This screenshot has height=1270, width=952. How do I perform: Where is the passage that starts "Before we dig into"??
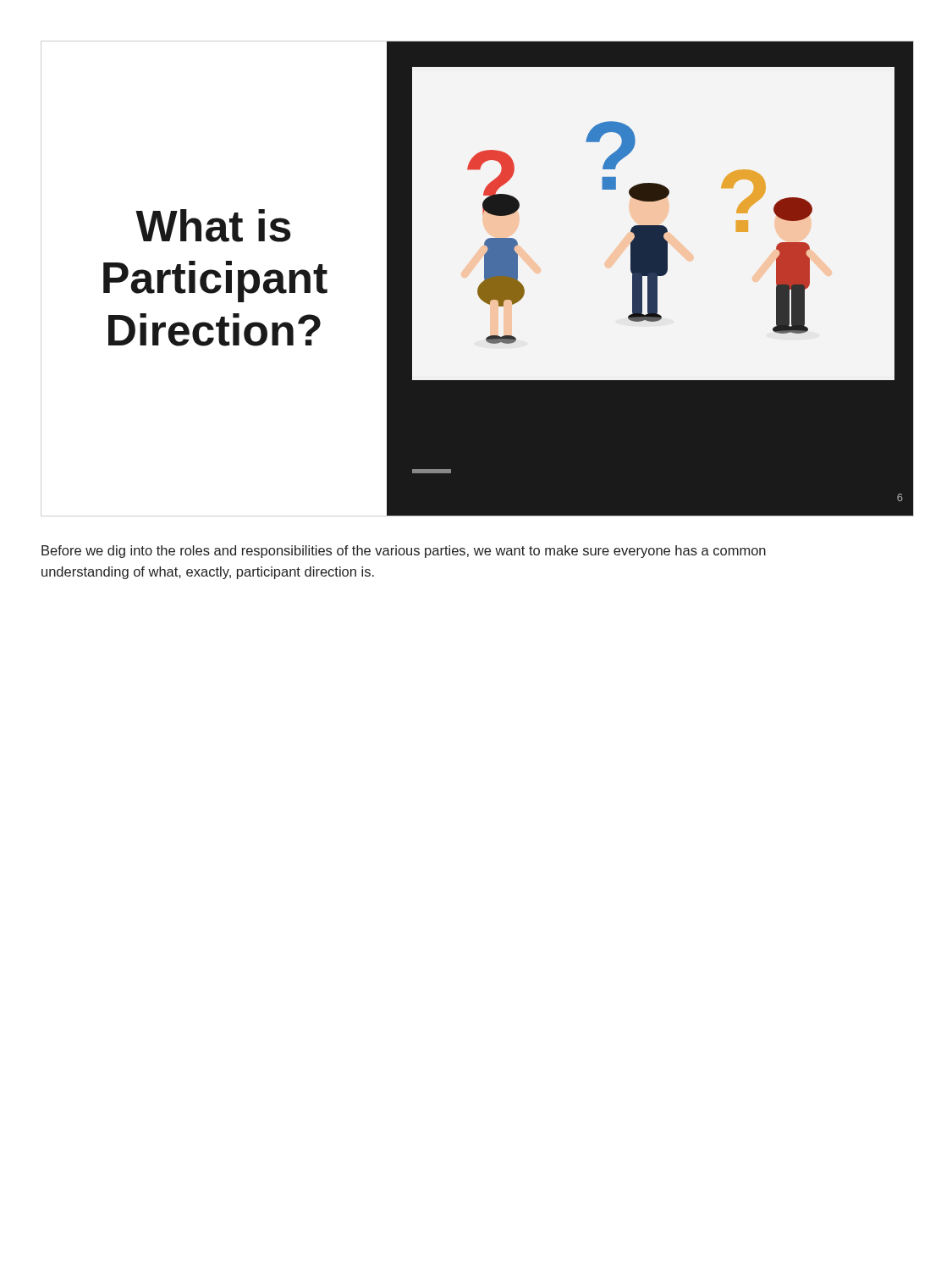tap(403, 561)
